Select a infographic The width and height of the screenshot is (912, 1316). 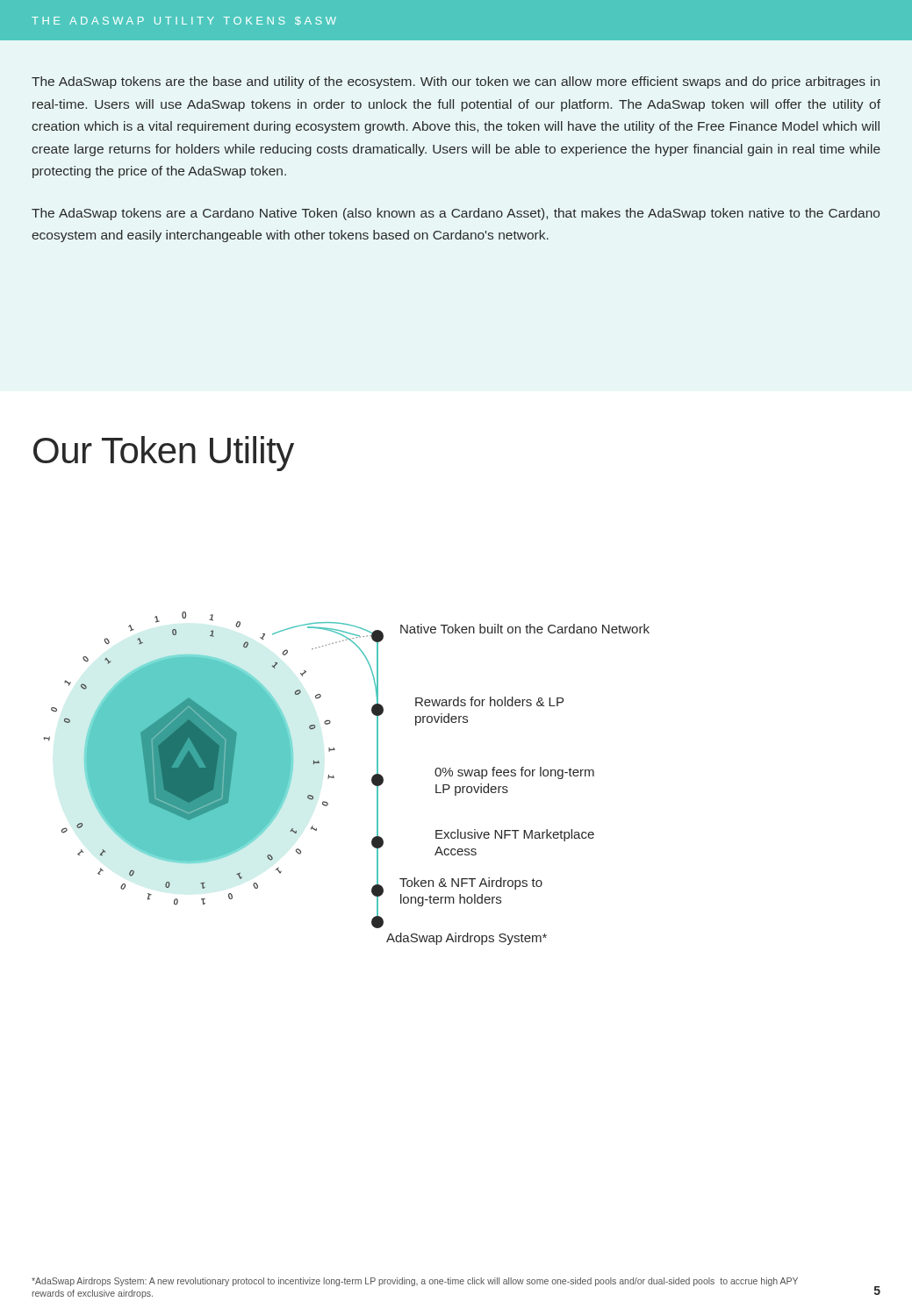coord(456,759)
